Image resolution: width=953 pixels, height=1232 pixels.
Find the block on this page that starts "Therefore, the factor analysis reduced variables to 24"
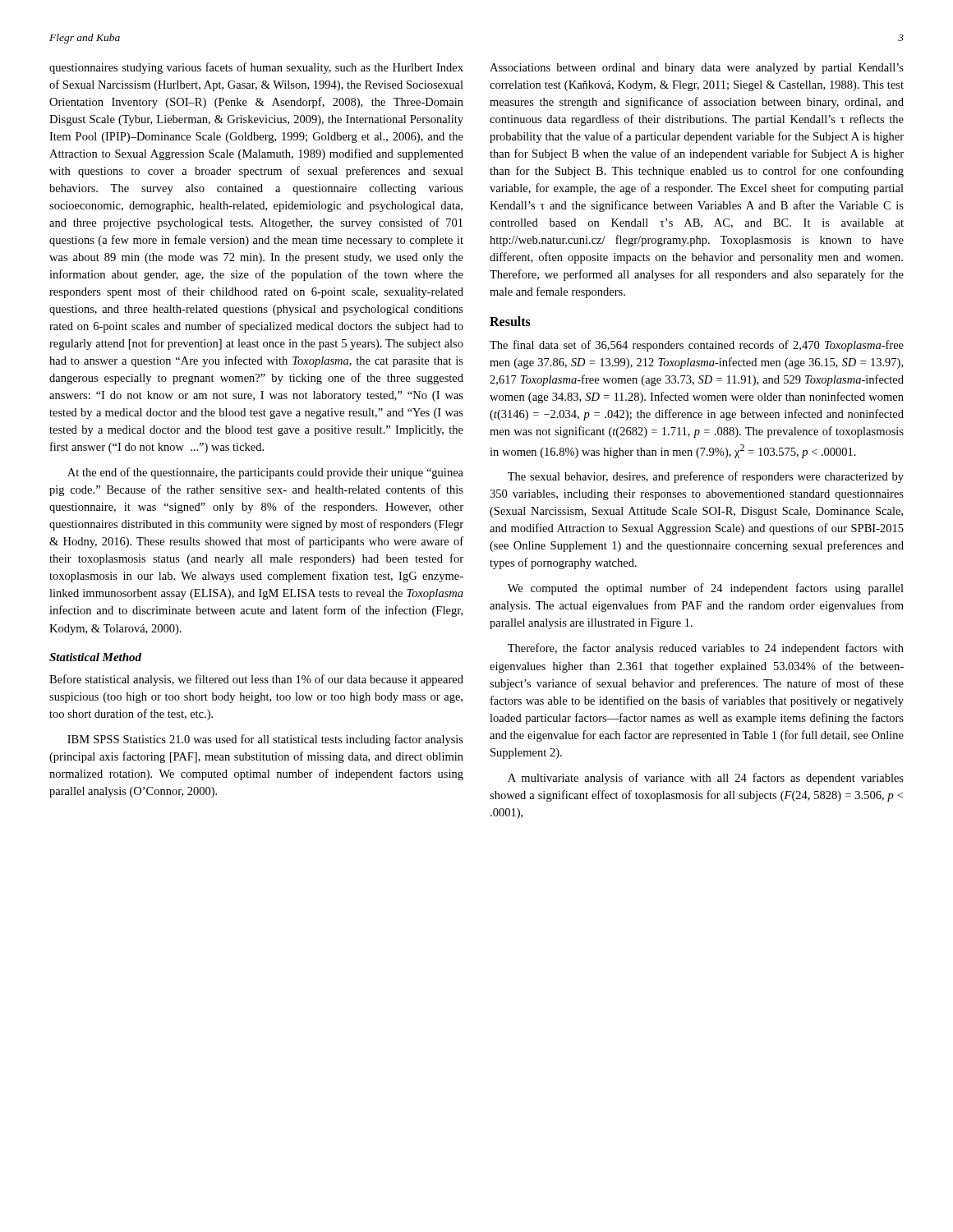click(697, 700)
